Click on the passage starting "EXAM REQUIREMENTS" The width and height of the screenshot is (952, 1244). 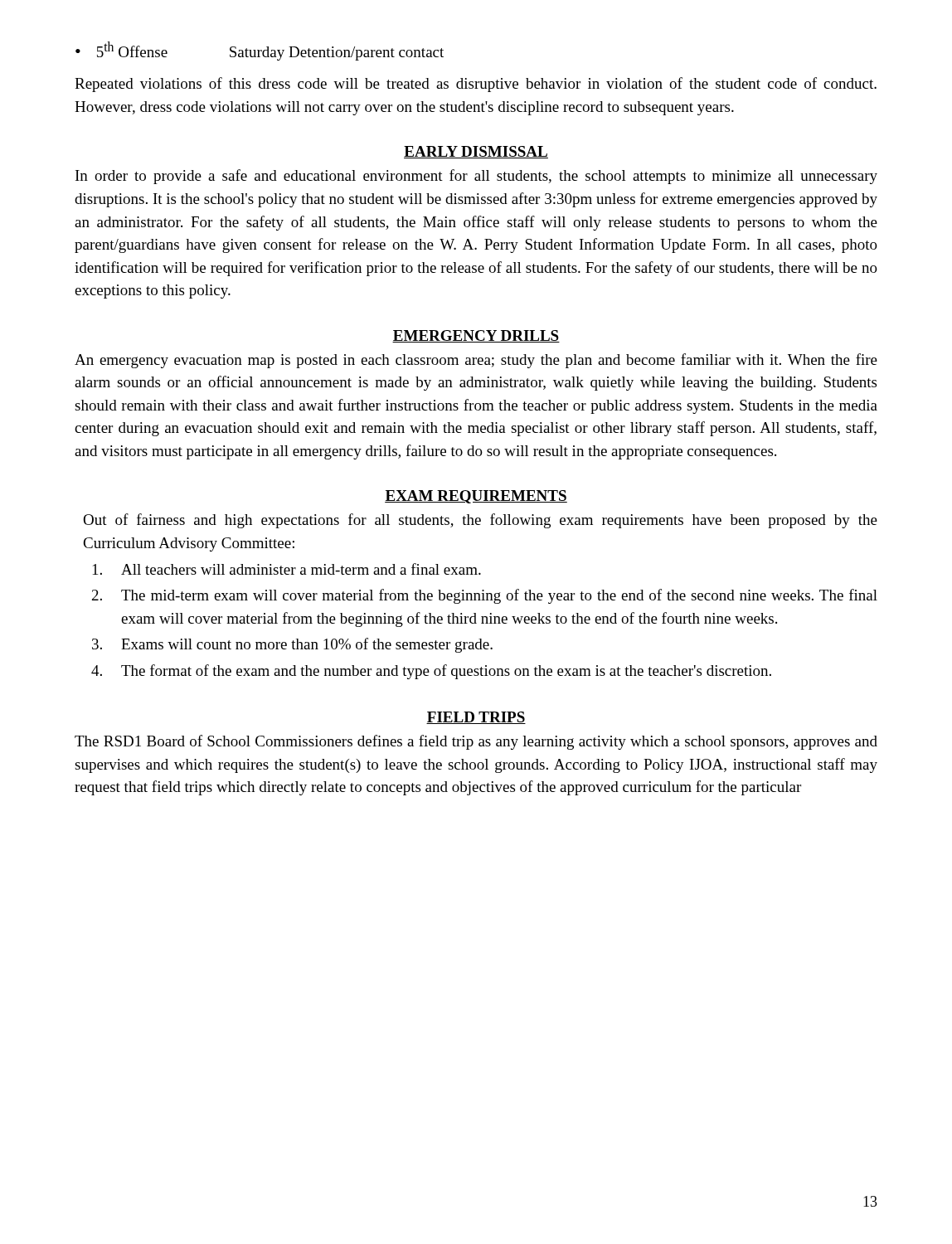click(x=476, y=496)
